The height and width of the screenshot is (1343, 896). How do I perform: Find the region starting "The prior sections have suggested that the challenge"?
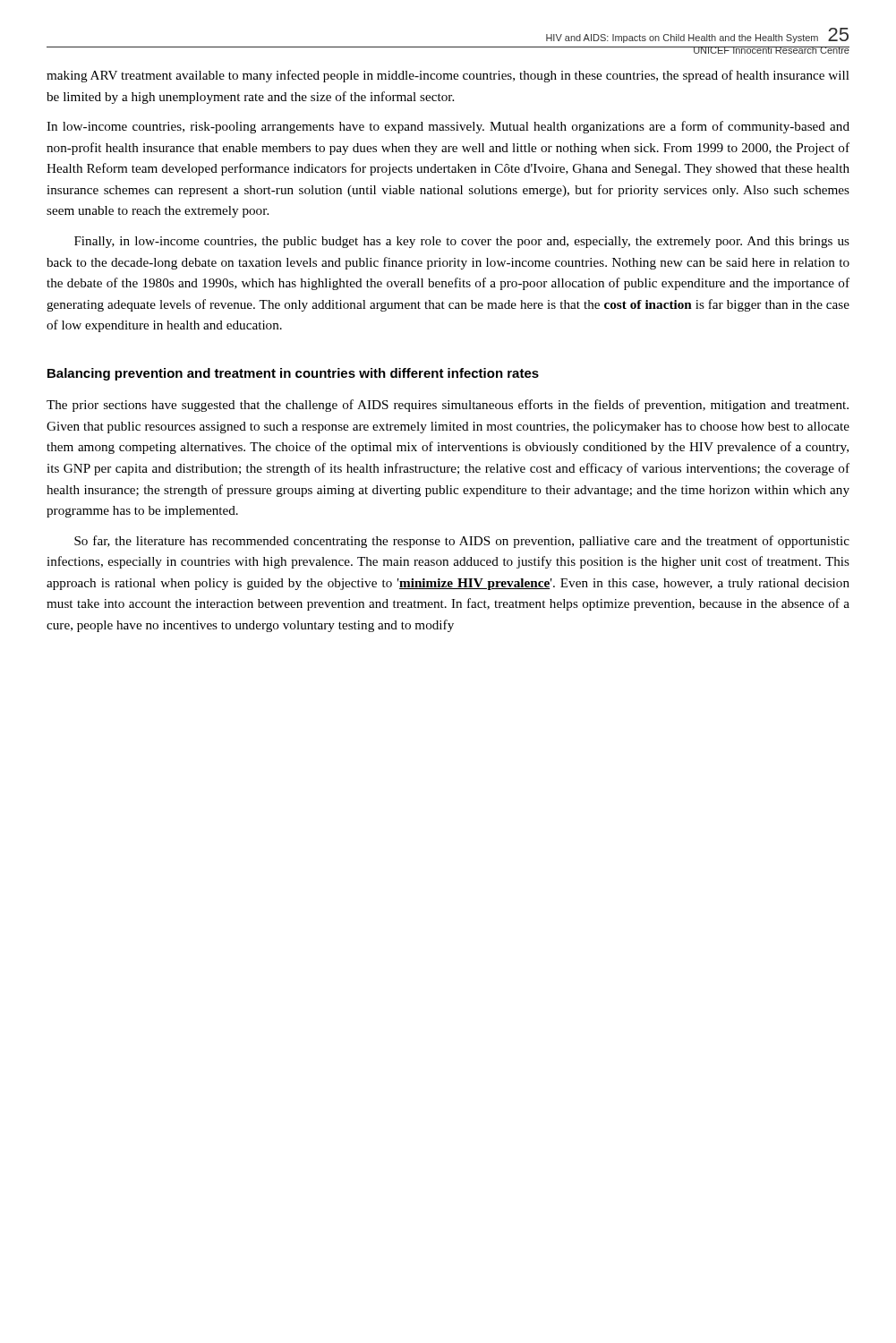coord(448,457)
